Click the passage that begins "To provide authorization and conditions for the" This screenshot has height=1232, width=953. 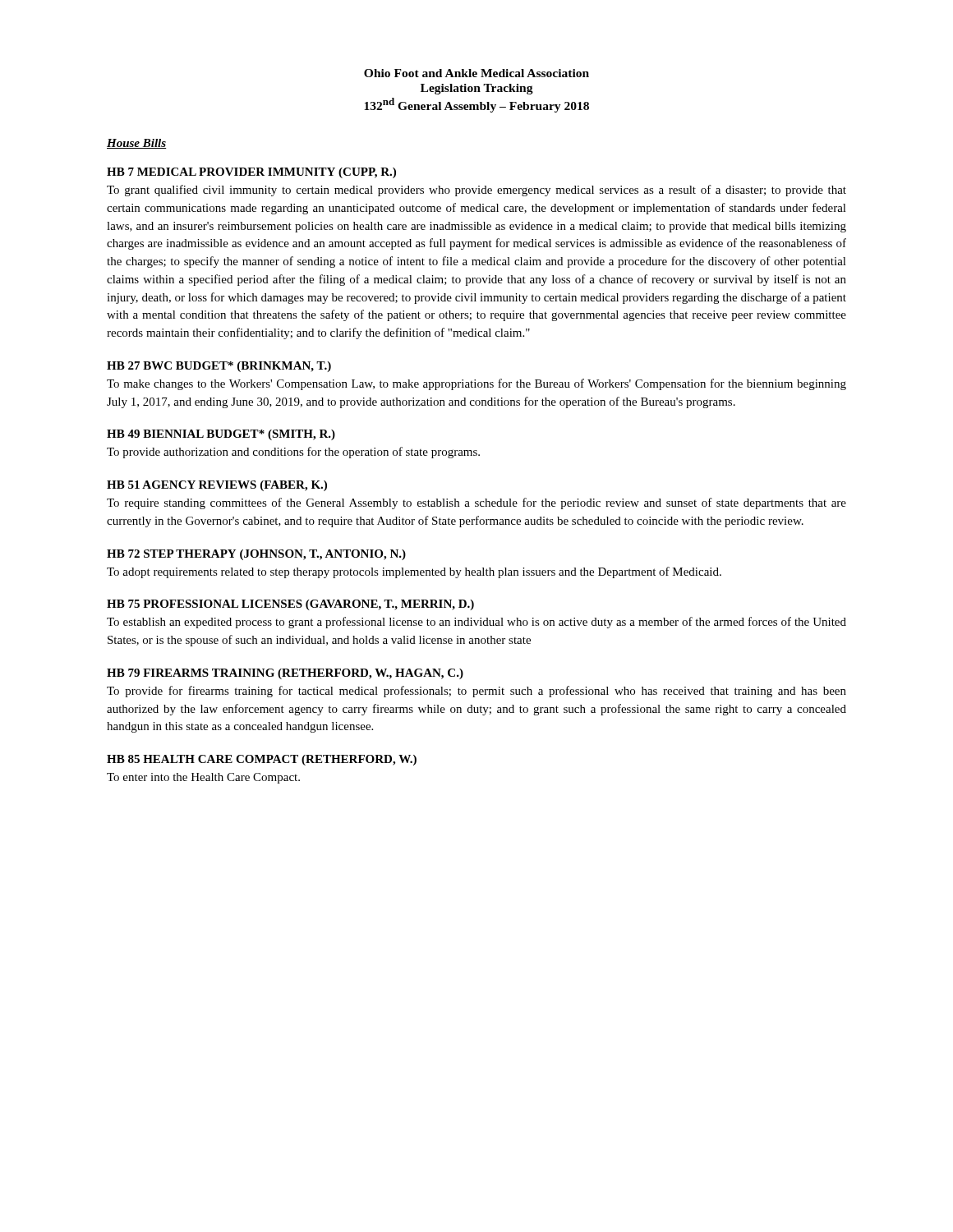pyautogui.click(x=294, y=452)
